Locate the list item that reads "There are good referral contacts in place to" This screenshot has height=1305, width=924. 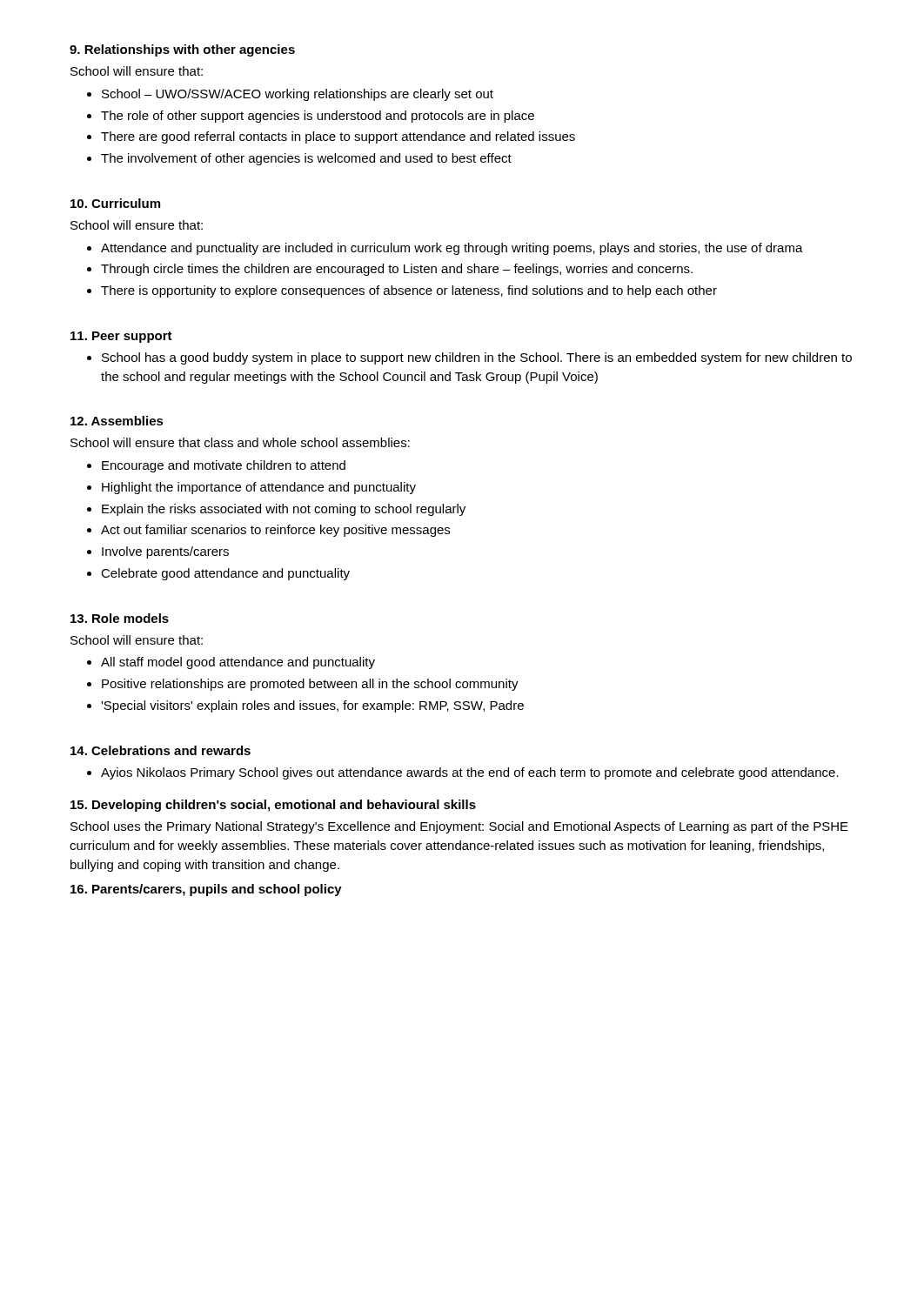point(338,136)
